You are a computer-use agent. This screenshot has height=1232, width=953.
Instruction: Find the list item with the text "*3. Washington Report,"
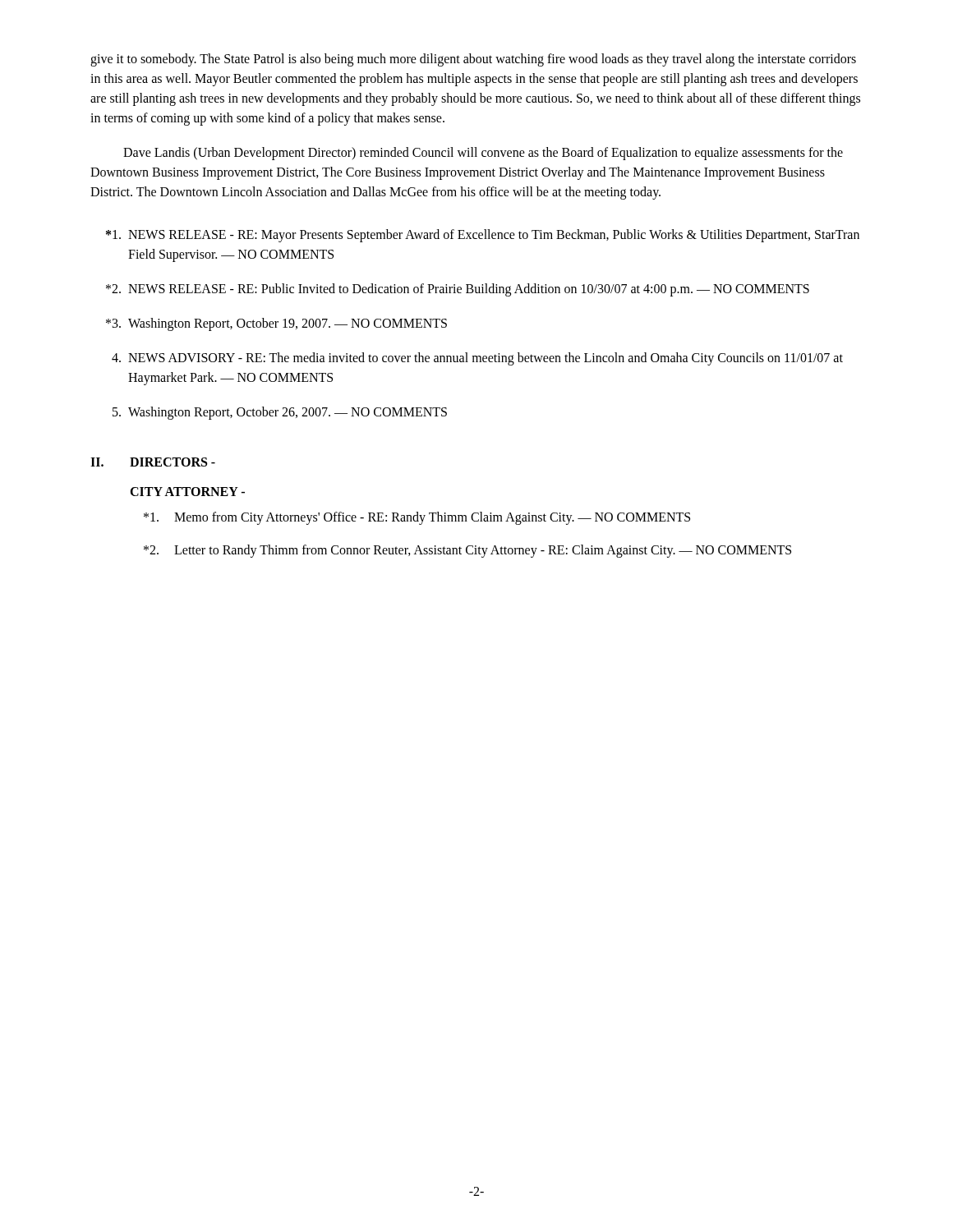tap(276, 324)
